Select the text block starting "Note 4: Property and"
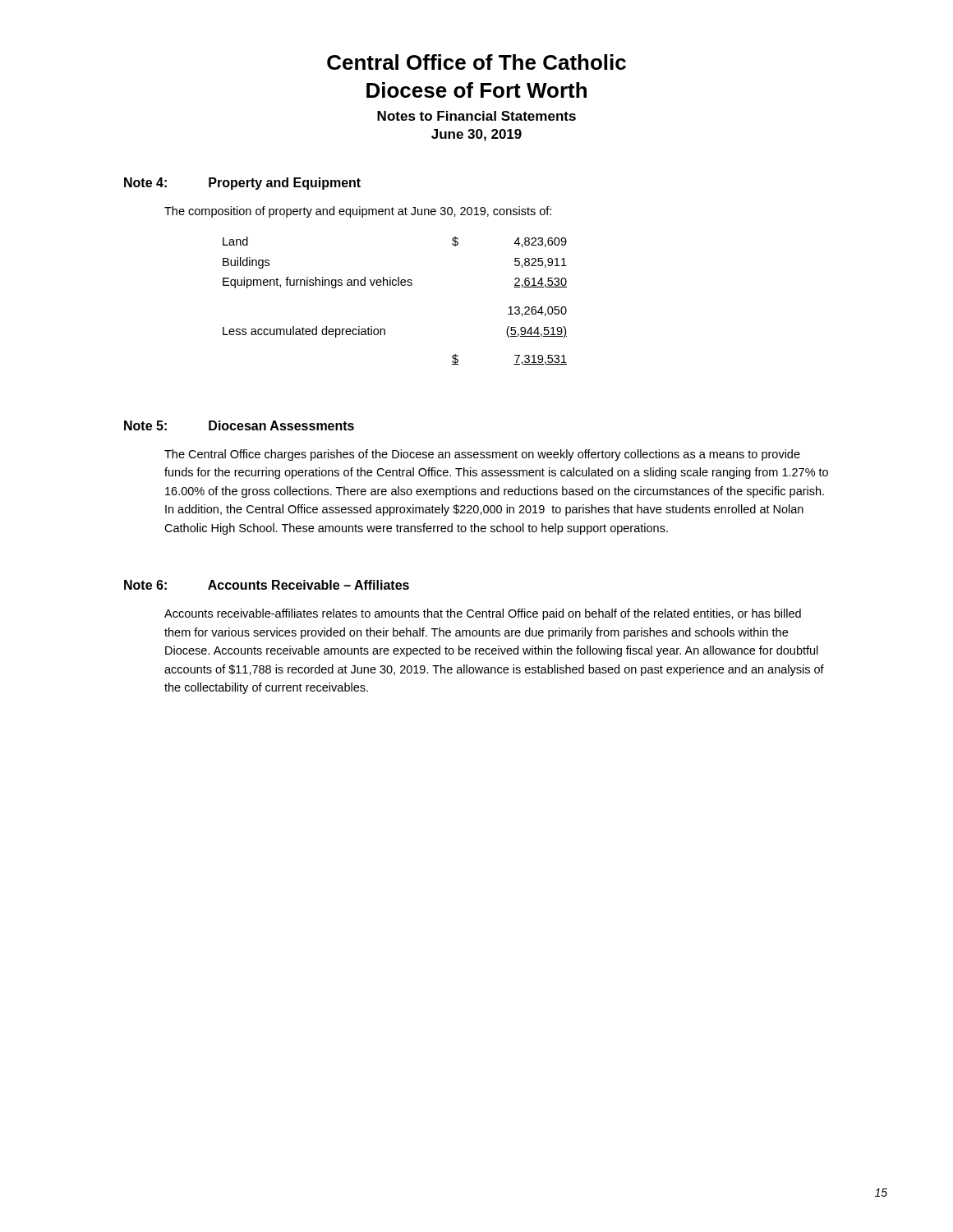Viewport: 953px width, 1232px height. click(x=242, y=182)
